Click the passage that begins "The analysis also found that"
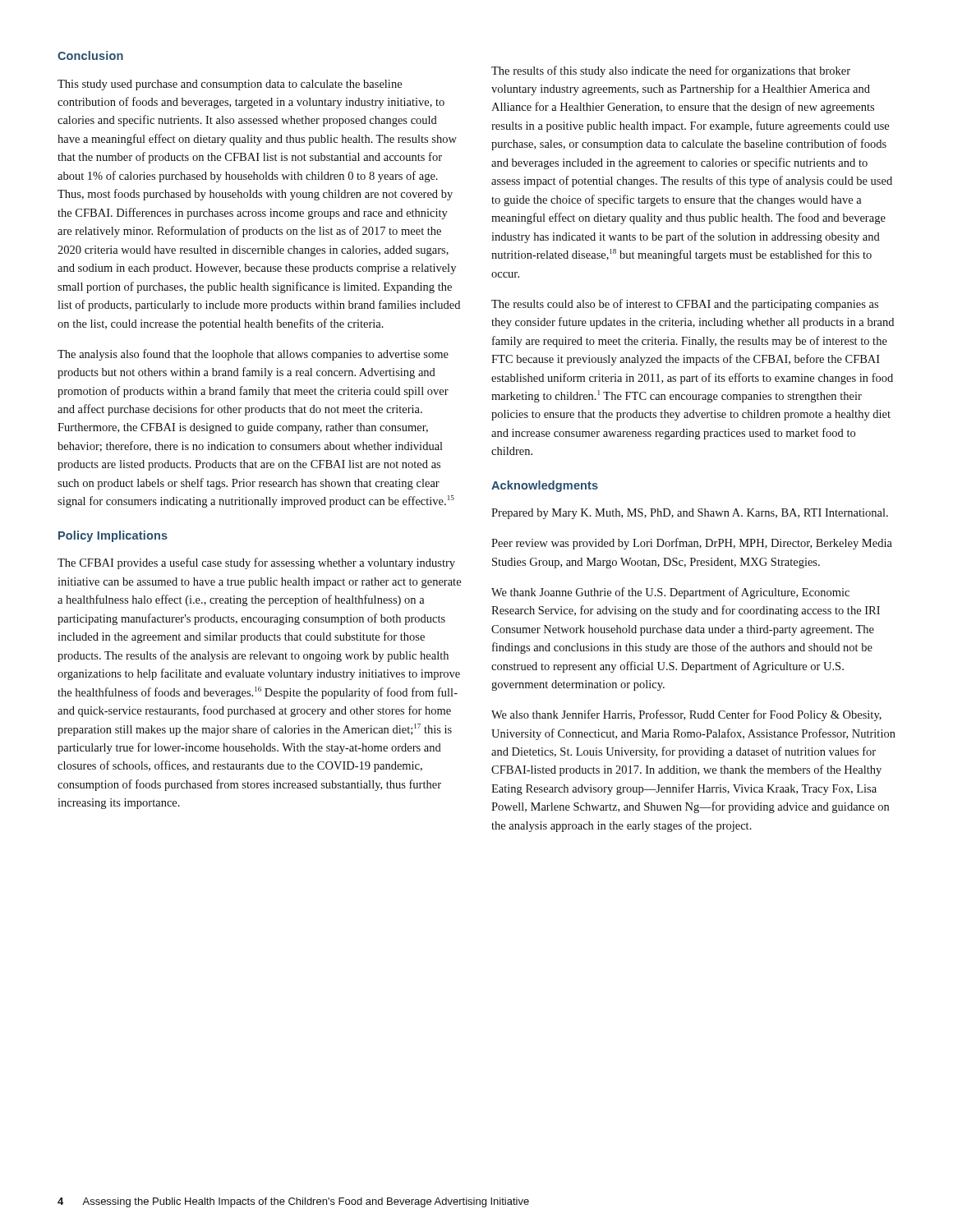This screenshot has width=953, height=1232. (x=260, y=428)
